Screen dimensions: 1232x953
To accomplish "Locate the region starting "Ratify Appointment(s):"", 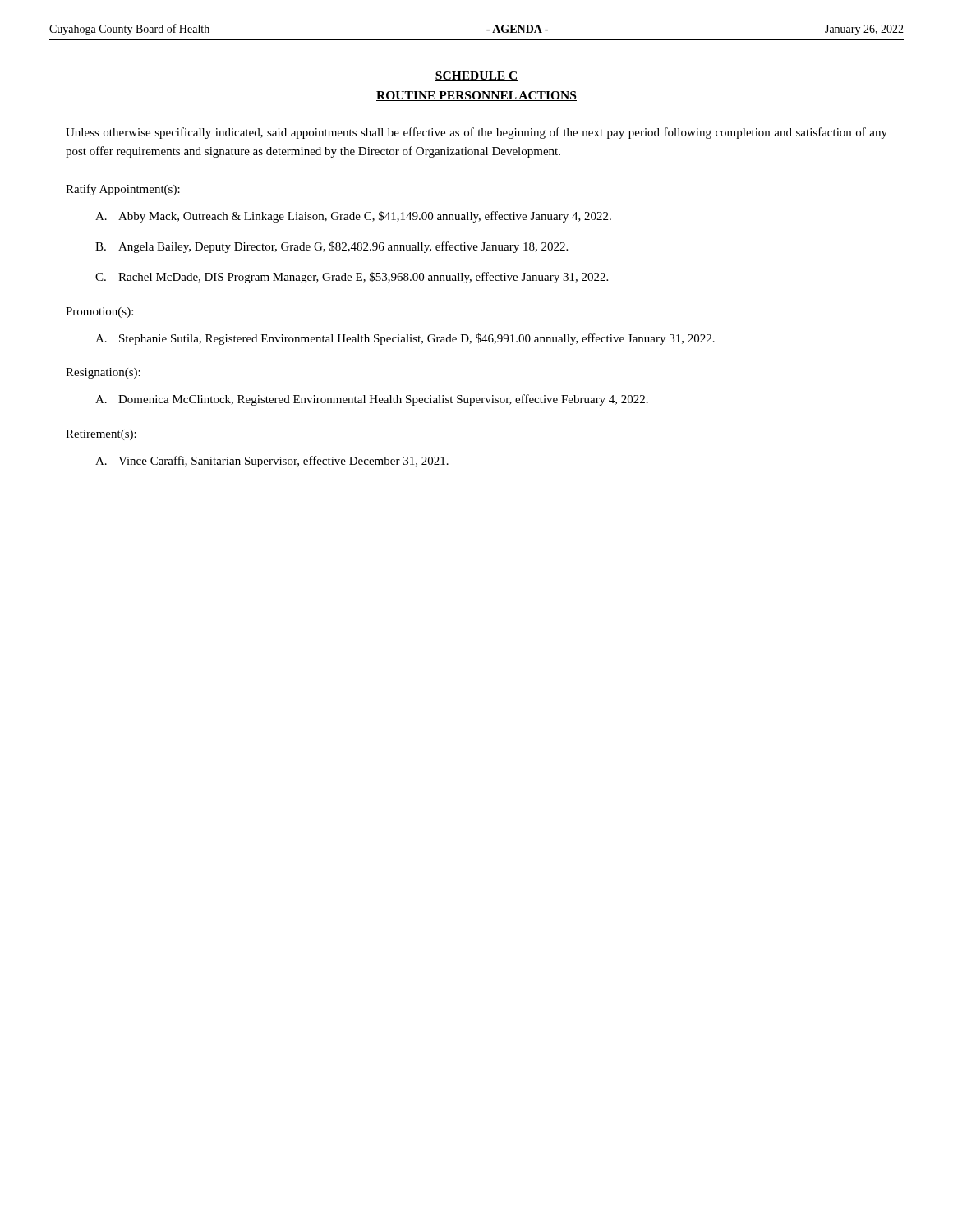I will point(123,189).
